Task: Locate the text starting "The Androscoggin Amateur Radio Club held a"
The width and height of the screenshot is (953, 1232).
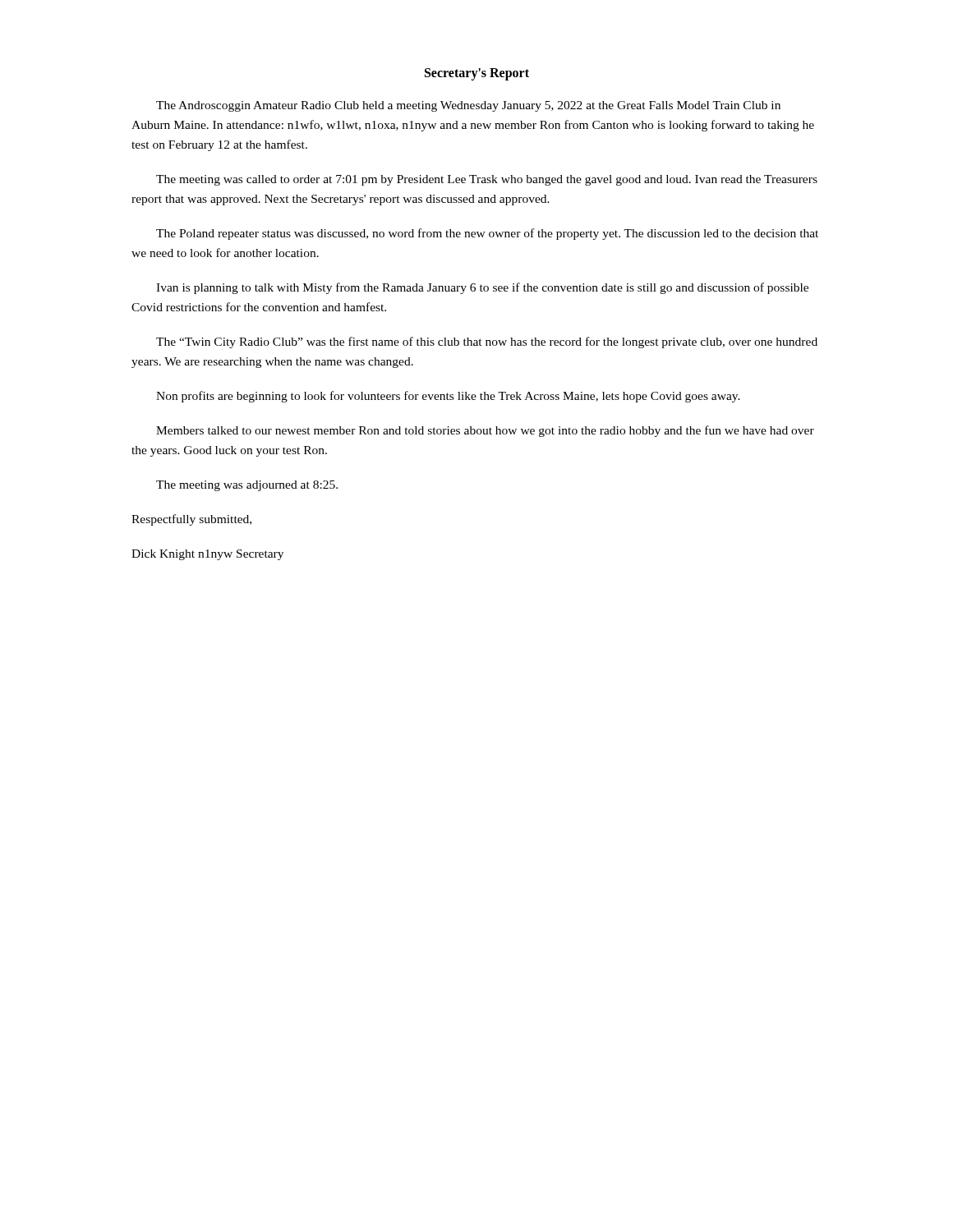Action: pos(473,124)
